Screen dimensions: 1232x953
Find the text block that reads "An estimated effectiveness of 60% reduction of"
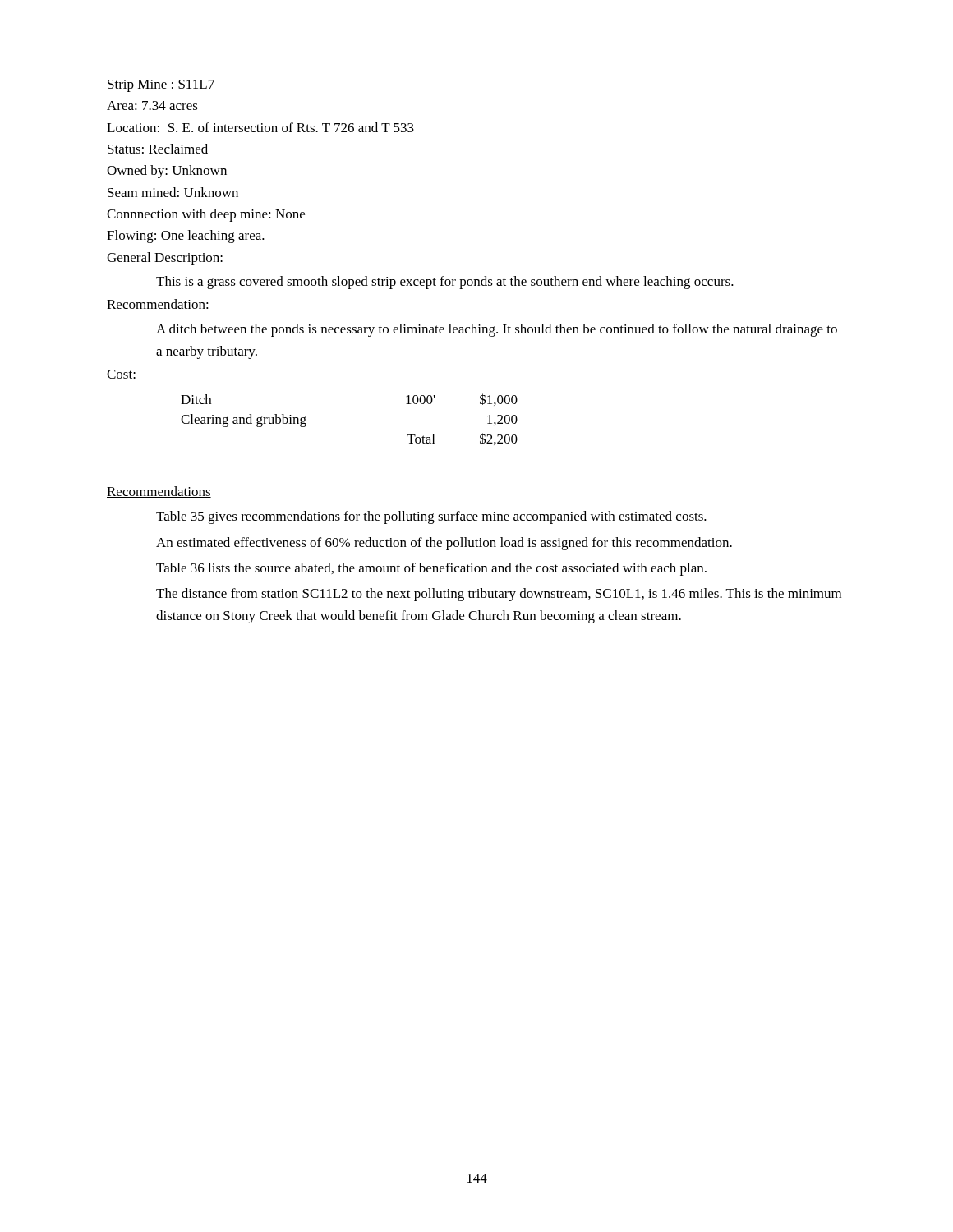point(501,542)
